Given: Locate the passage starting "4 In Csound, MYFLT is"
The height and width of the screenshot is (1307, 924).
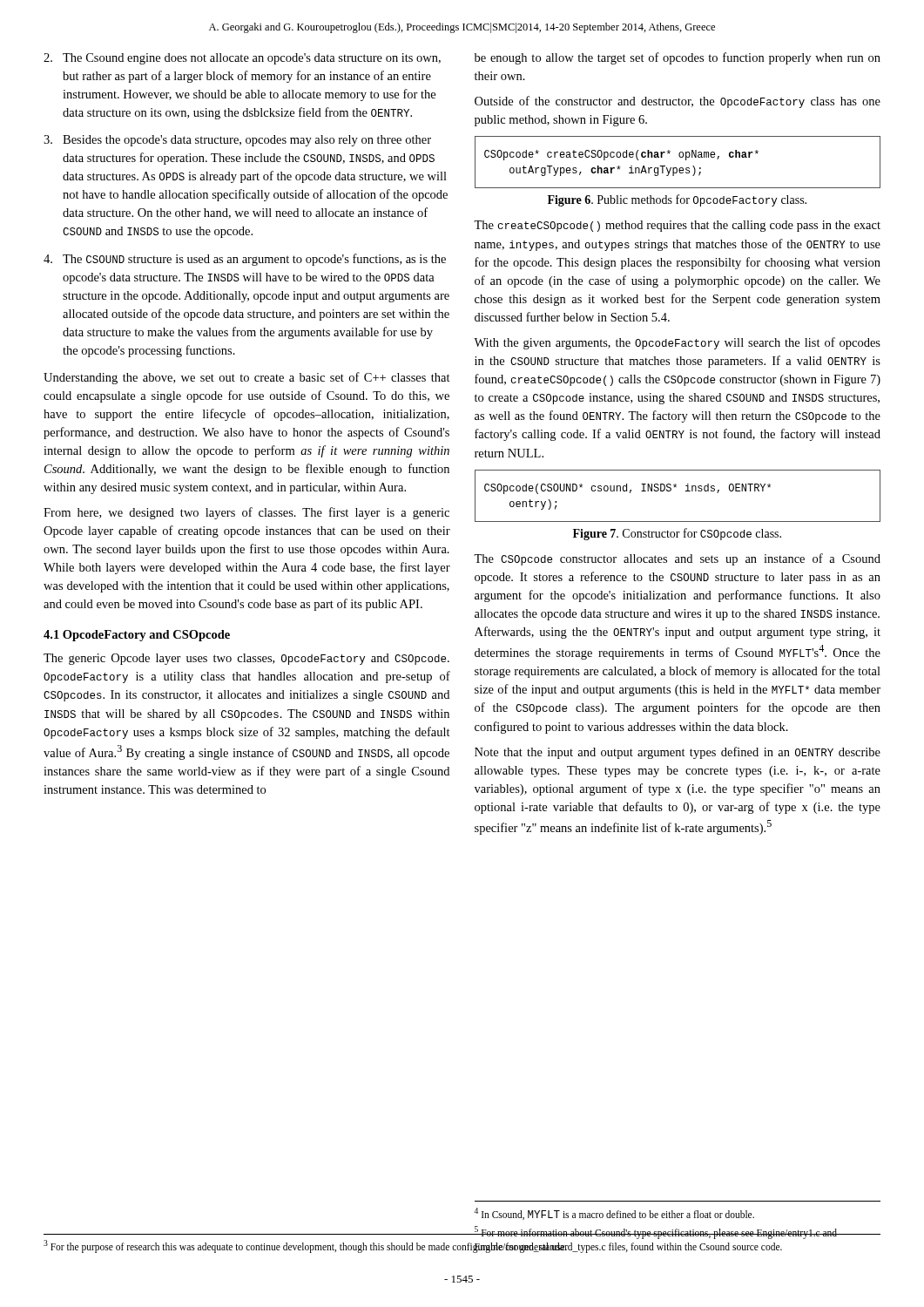Looking at the screenshot, I should coord(614,1214).
